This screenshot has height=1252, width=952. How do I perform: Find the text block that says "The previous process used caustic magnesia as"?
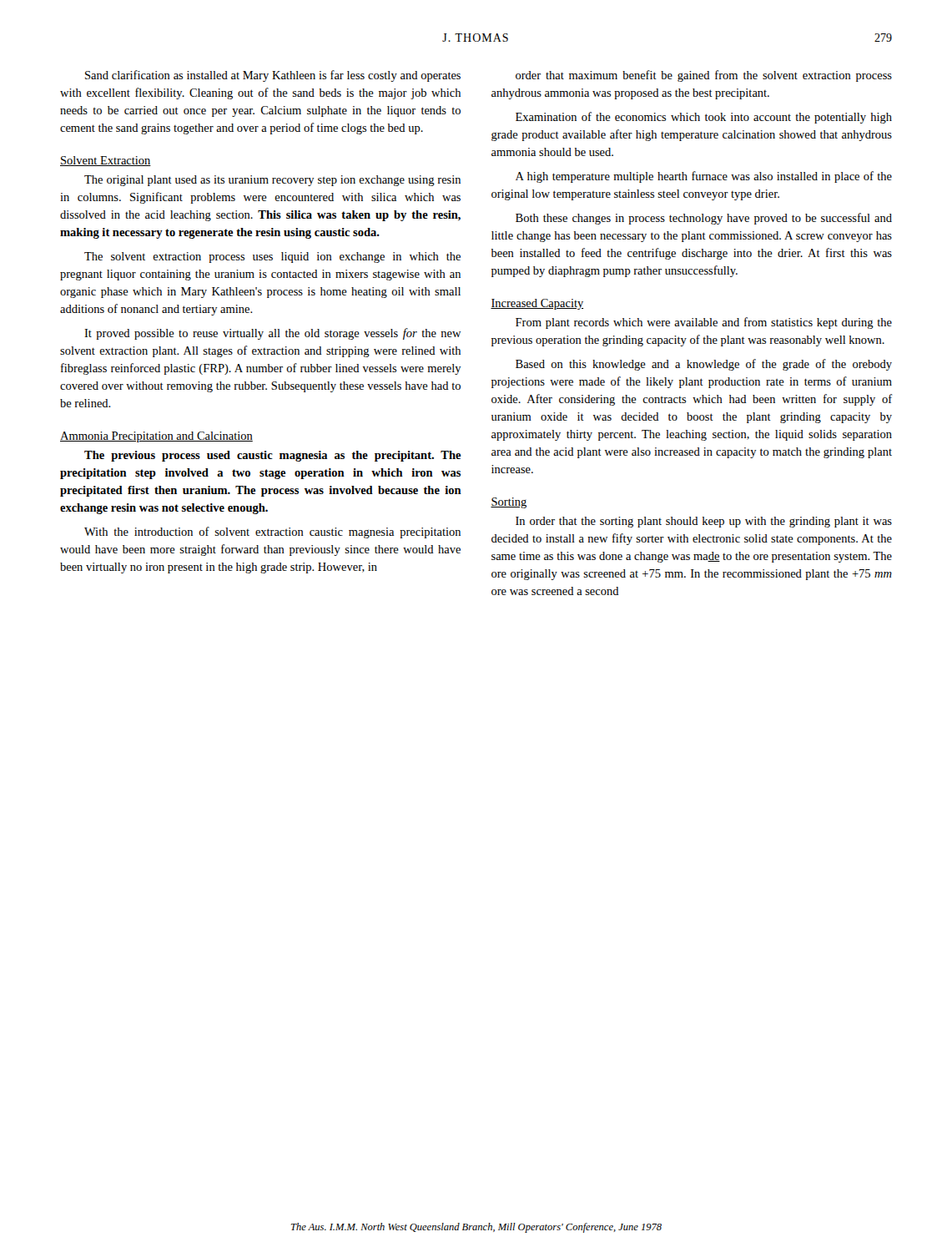[x=261, y=482]
